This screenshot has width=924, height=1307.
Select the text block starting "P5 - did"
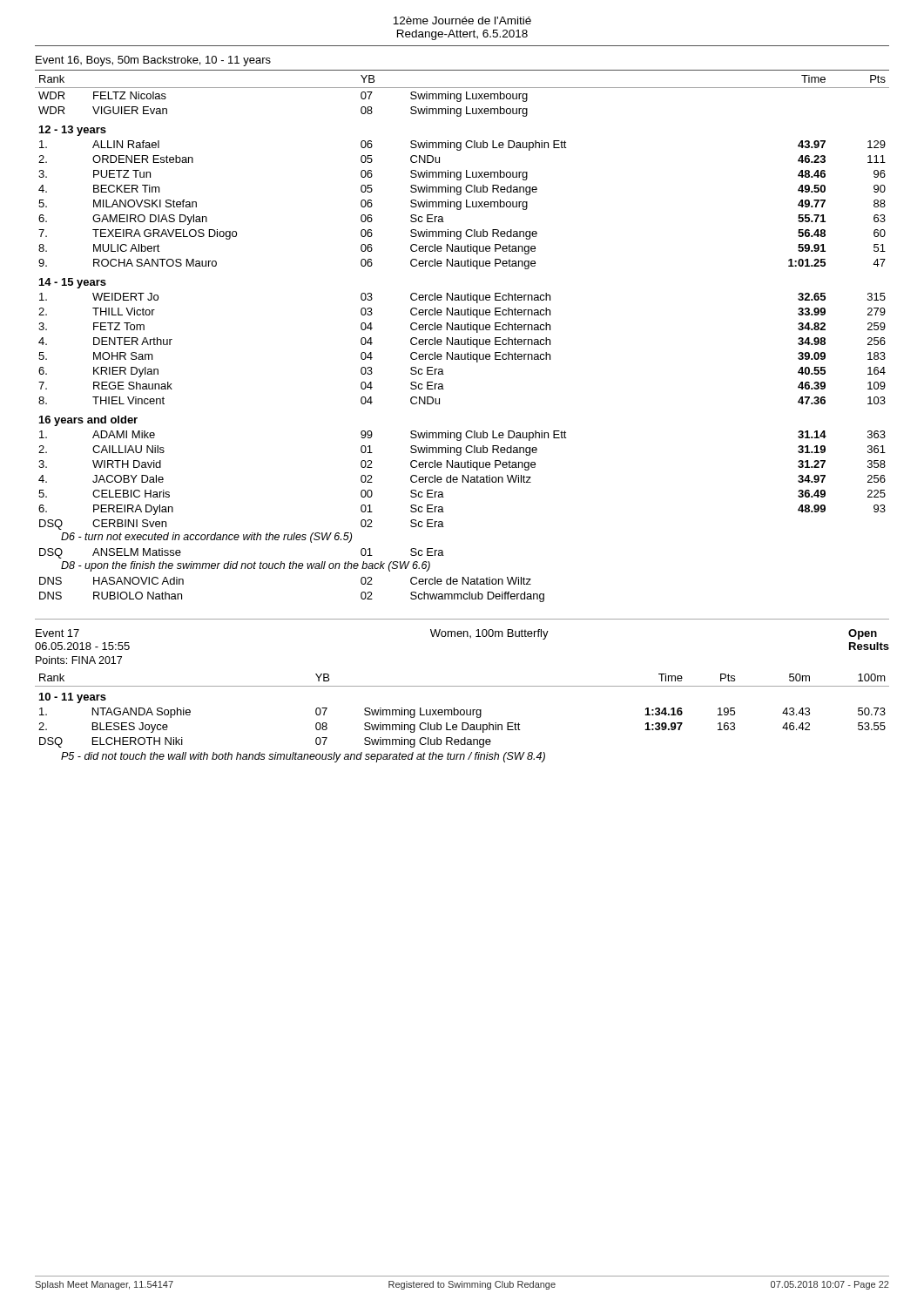tap(303, 756)
